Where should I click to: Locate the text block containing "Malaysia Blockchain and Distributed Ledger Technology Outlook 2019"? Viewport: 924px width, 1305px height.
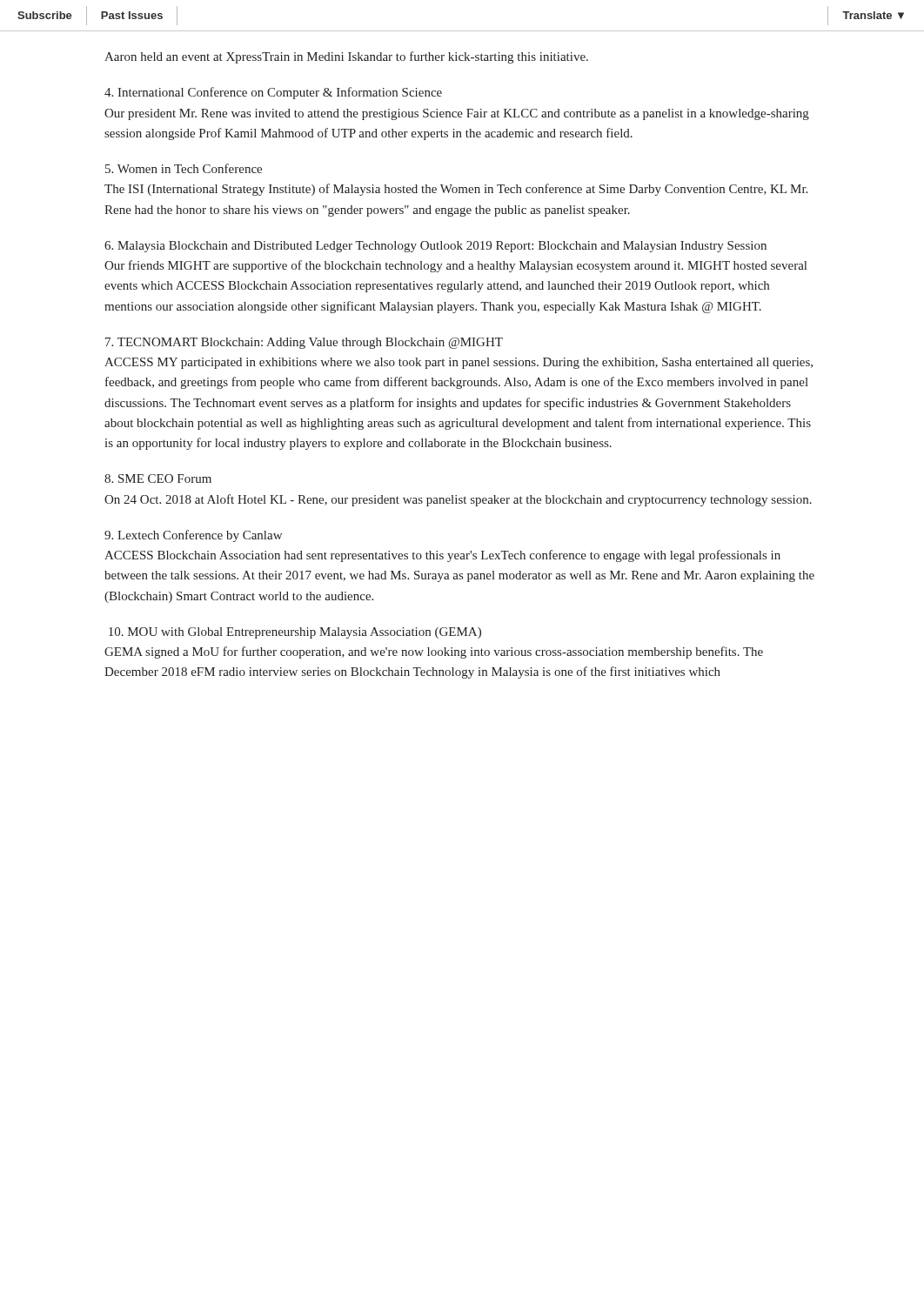462,276
